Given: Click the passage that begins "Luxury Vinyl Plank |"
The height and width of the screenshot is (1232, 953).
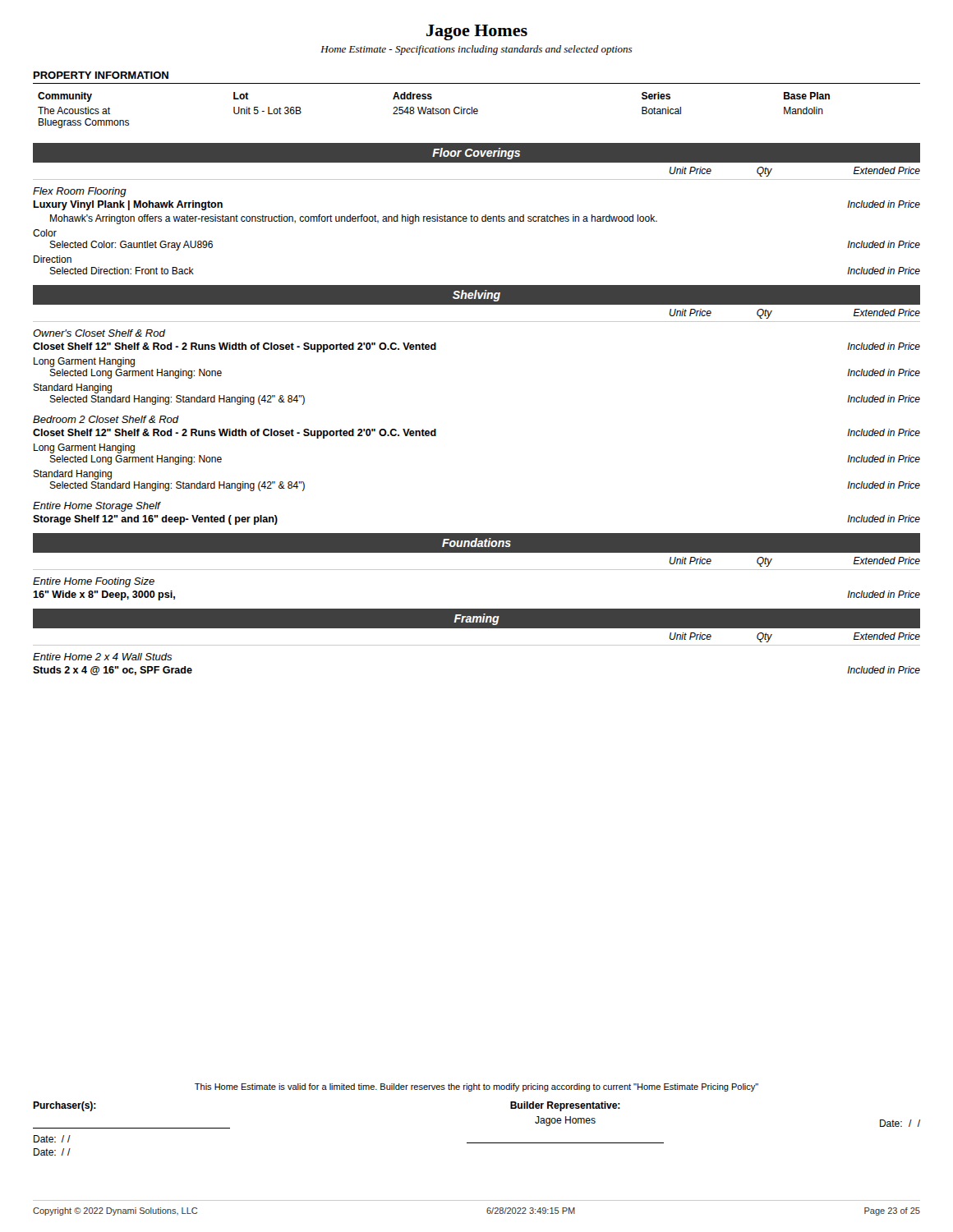Looking at the screenshot, I should pos(476,205).
